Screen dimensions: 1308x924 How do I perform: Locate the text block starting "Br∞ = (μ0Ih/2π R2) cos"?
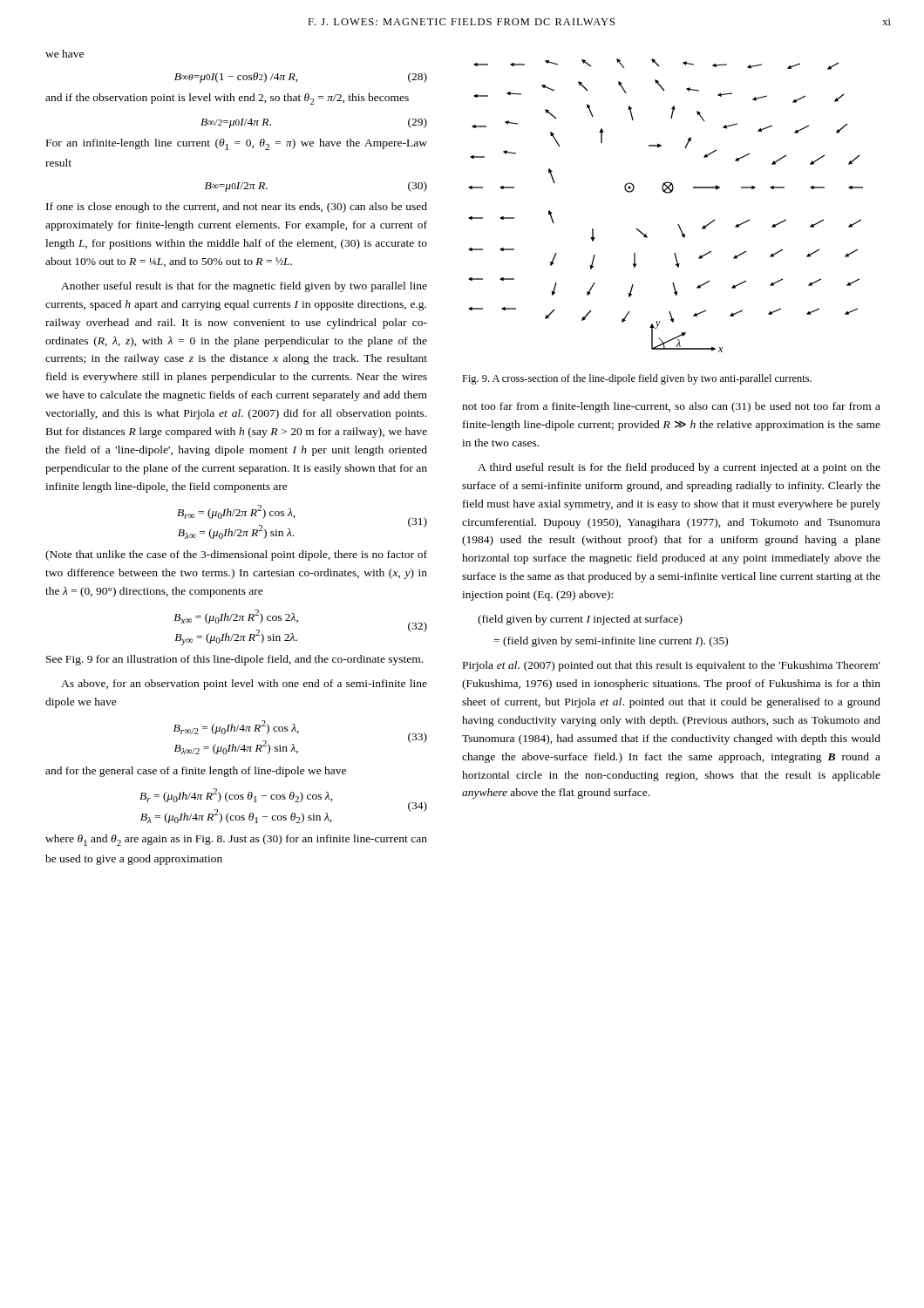click(236, 521)
